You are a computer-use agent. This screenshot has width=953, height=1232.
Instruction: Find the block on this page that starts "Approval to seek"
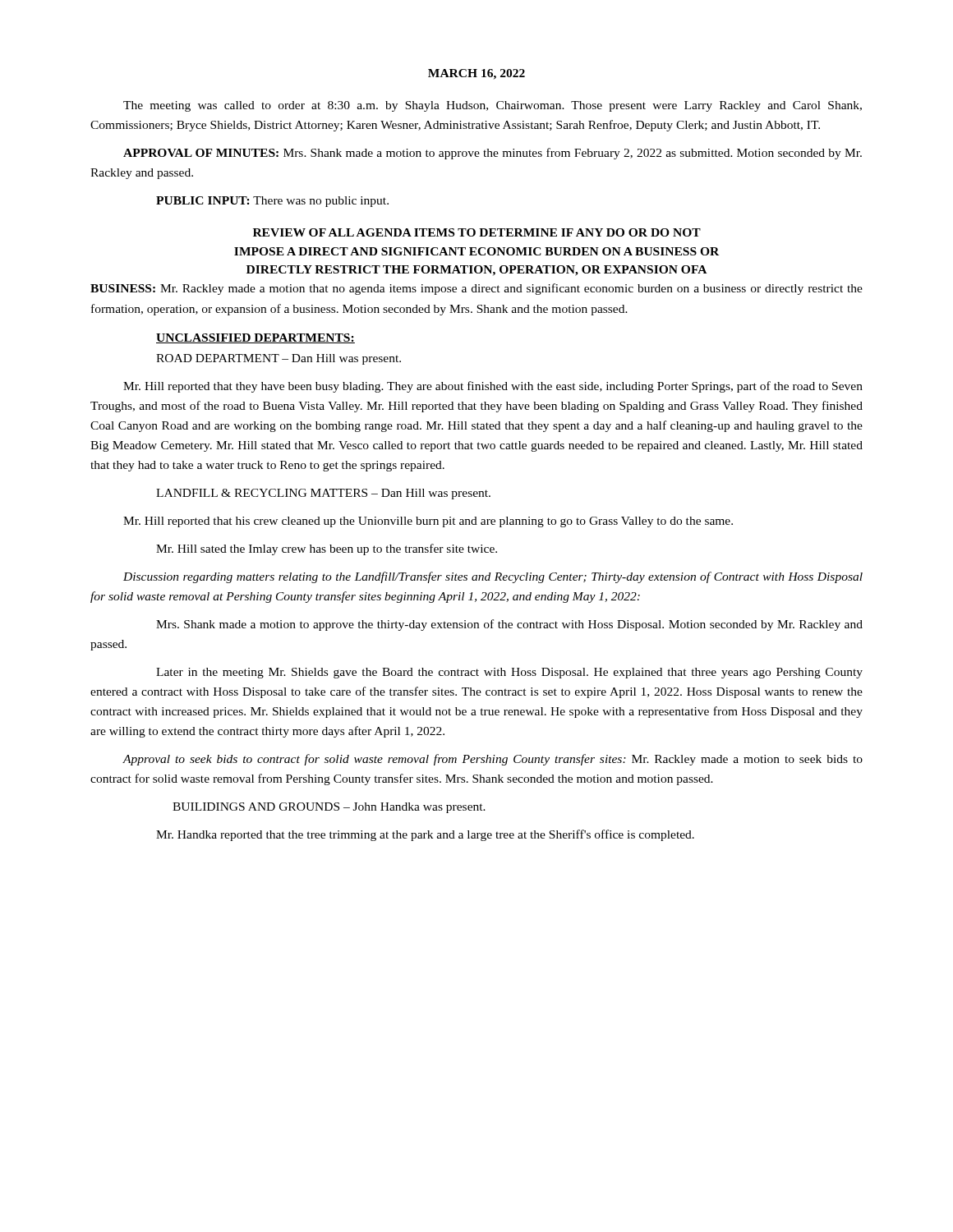click(476, 769)
